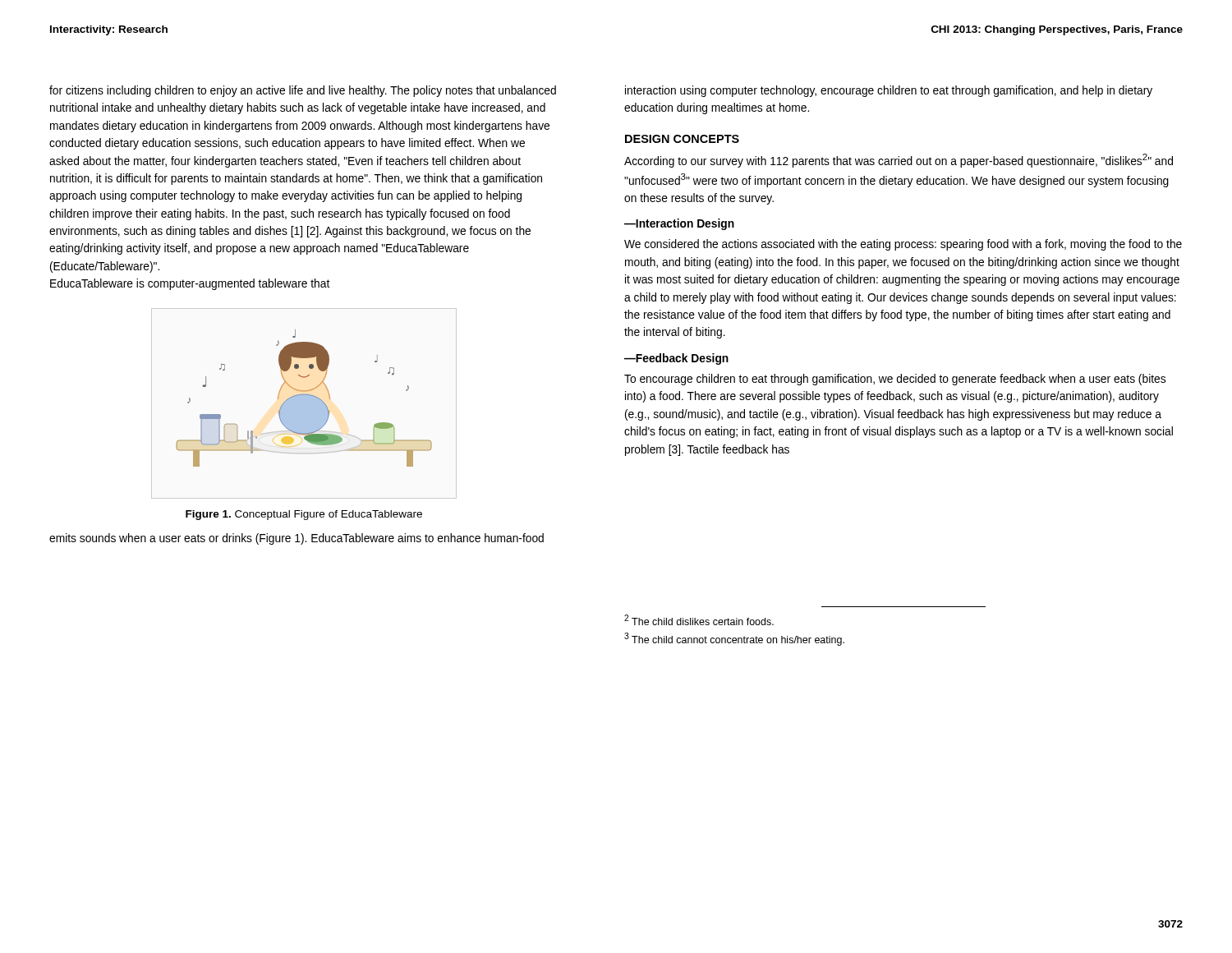
Task: Click on the text block that reads "To encourage children to eat through gamification,"
Action: [899, 414]
